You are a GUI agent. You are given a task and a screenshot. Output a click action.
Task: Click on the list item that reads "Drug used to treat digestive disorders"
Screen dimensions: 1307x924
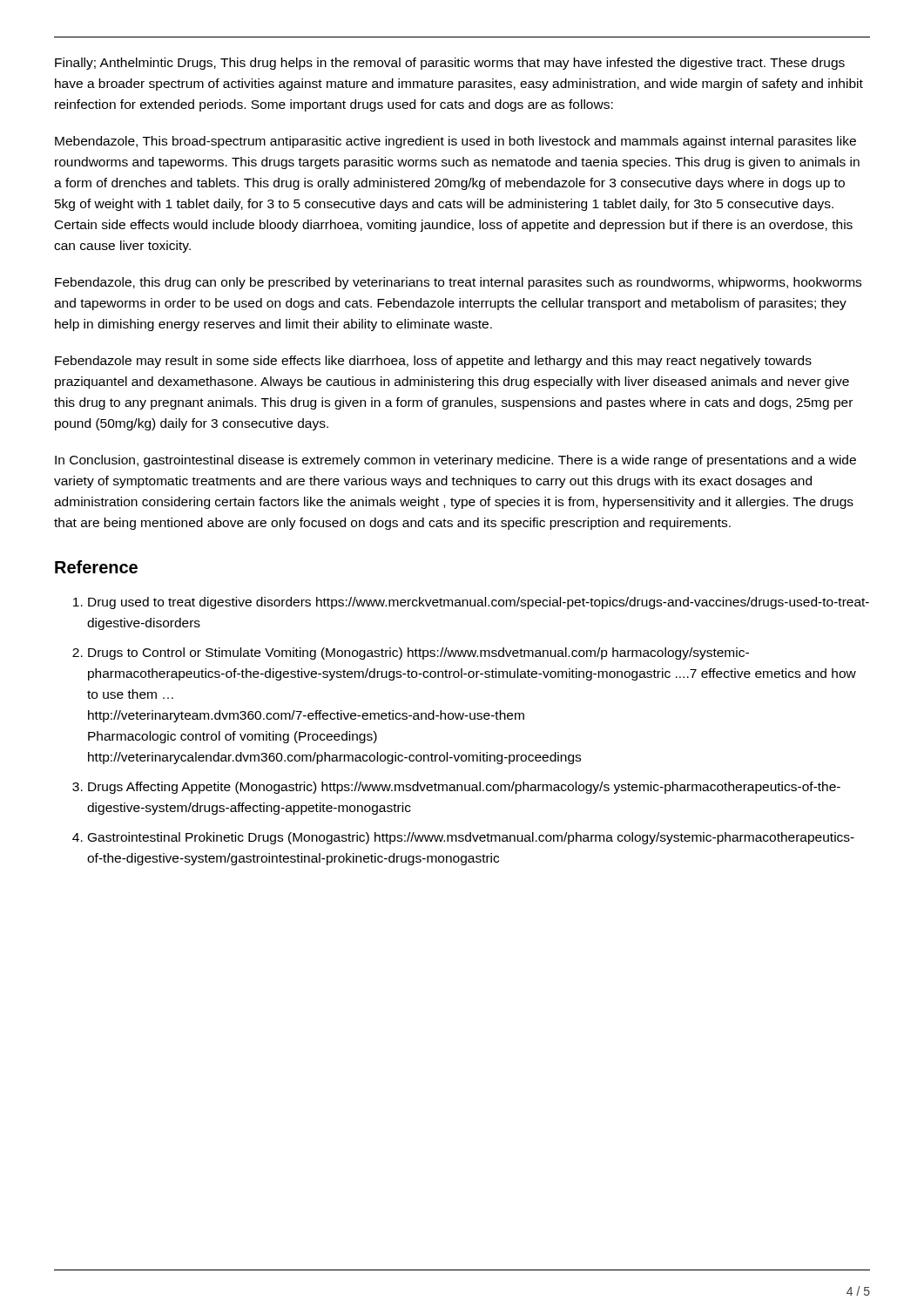click(x=479, y=613)
